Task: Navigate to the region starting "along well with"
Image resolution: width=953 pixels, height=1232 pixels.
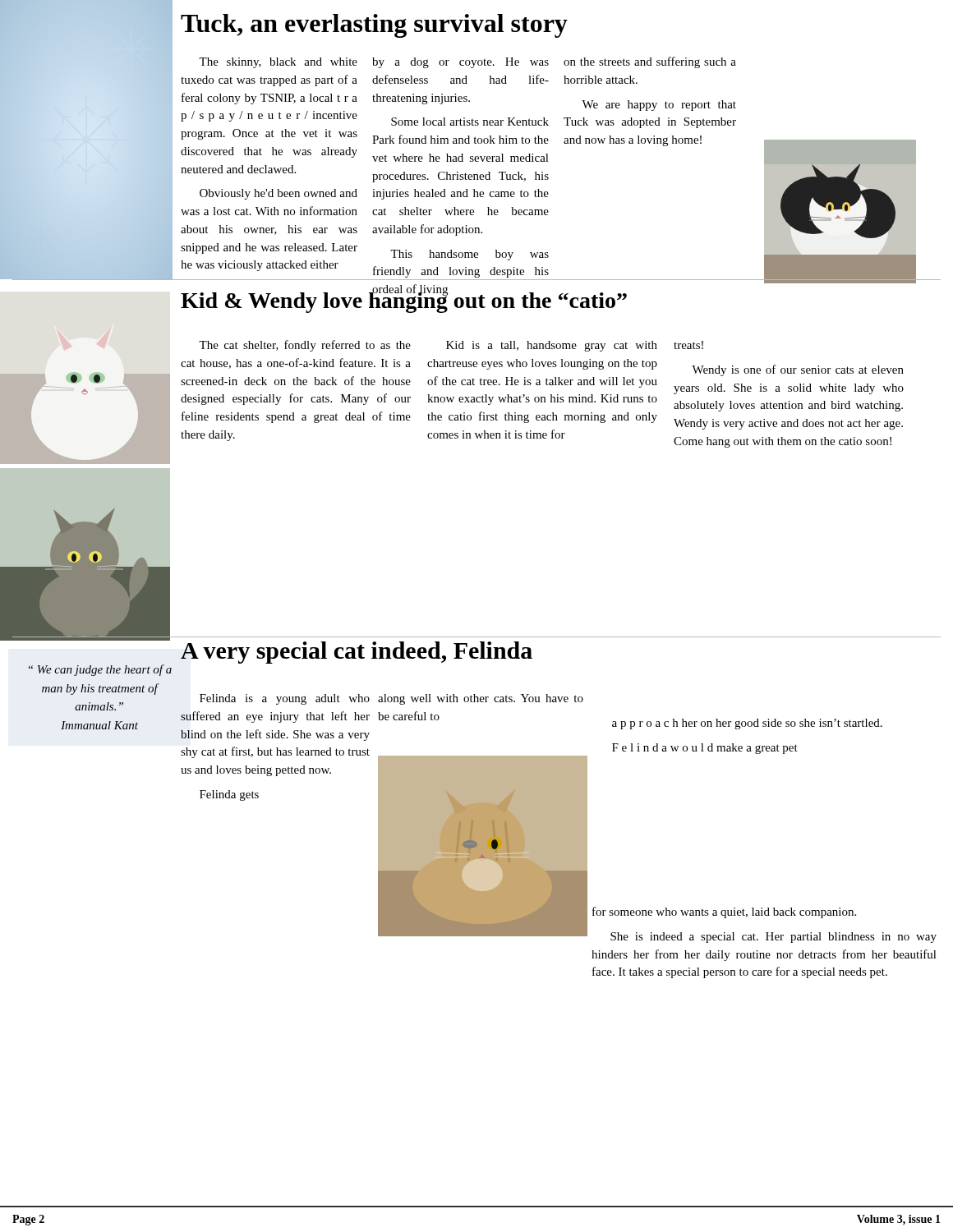Action: pos(481,708)
